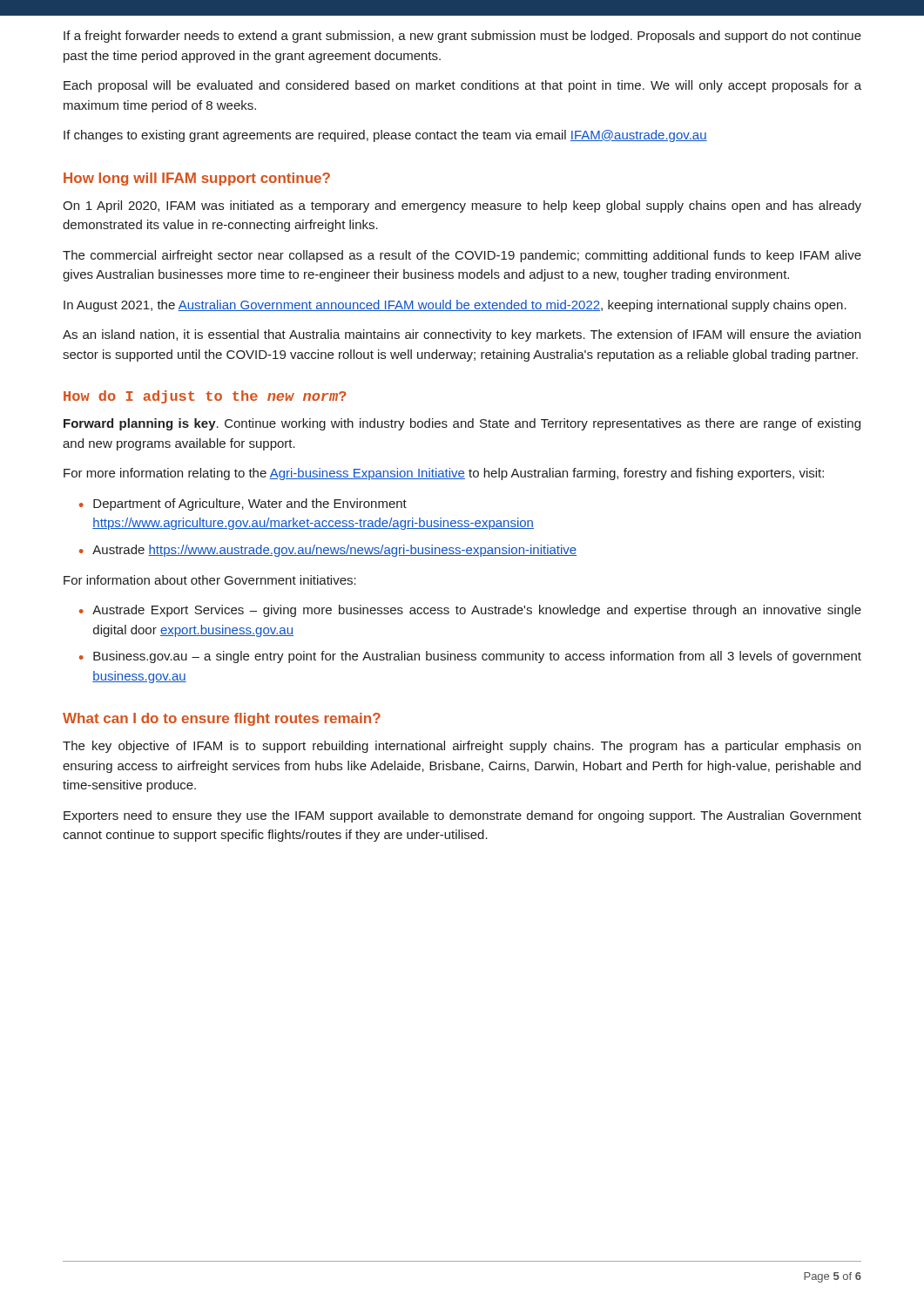The width and height of the screenshot is (924, 1307).
Task: Find the block starting "Exporters need to"
Action: click(462, 825)
